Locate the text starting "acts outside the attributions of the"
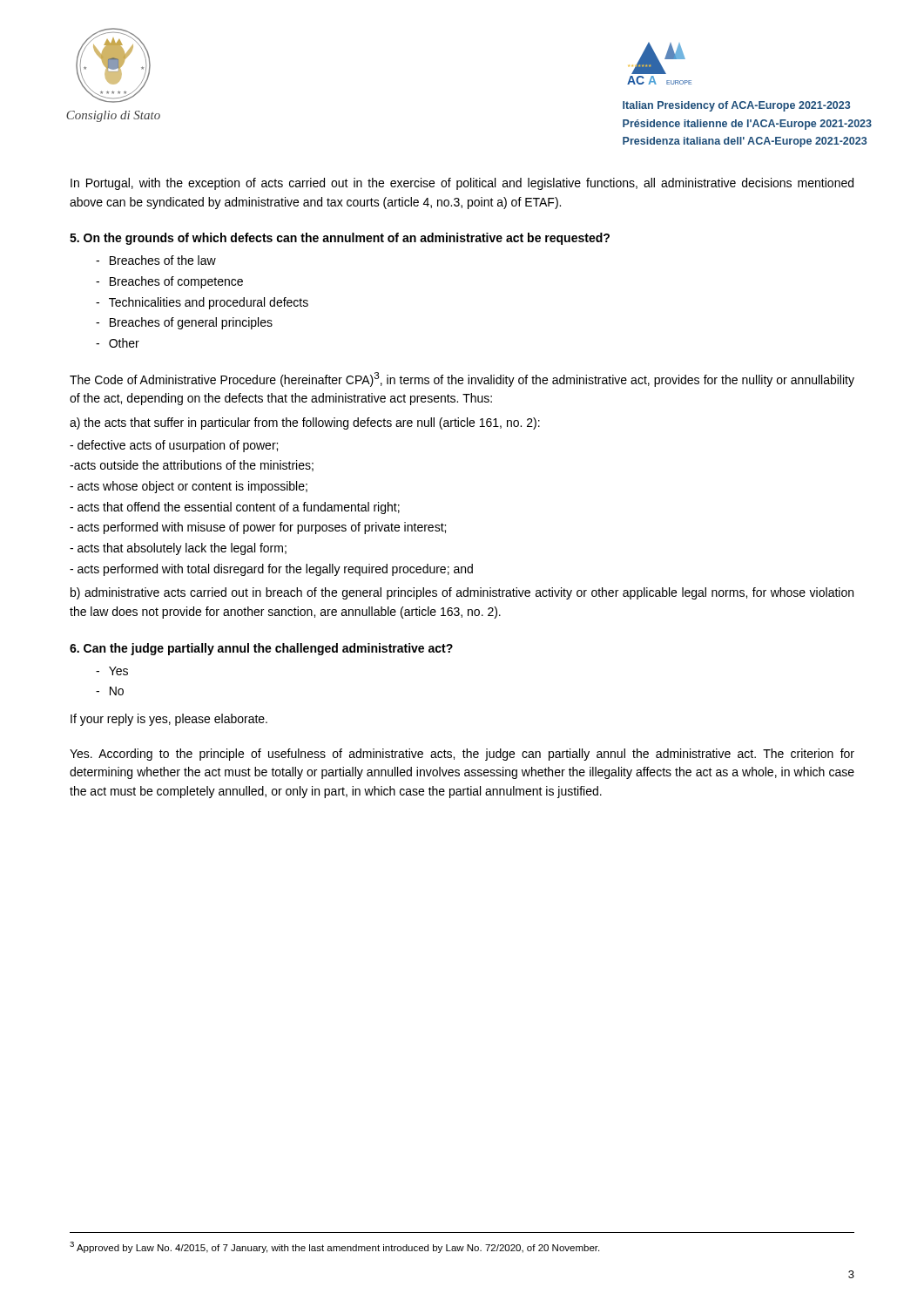 pyautogui.click(x=192, y=465)
